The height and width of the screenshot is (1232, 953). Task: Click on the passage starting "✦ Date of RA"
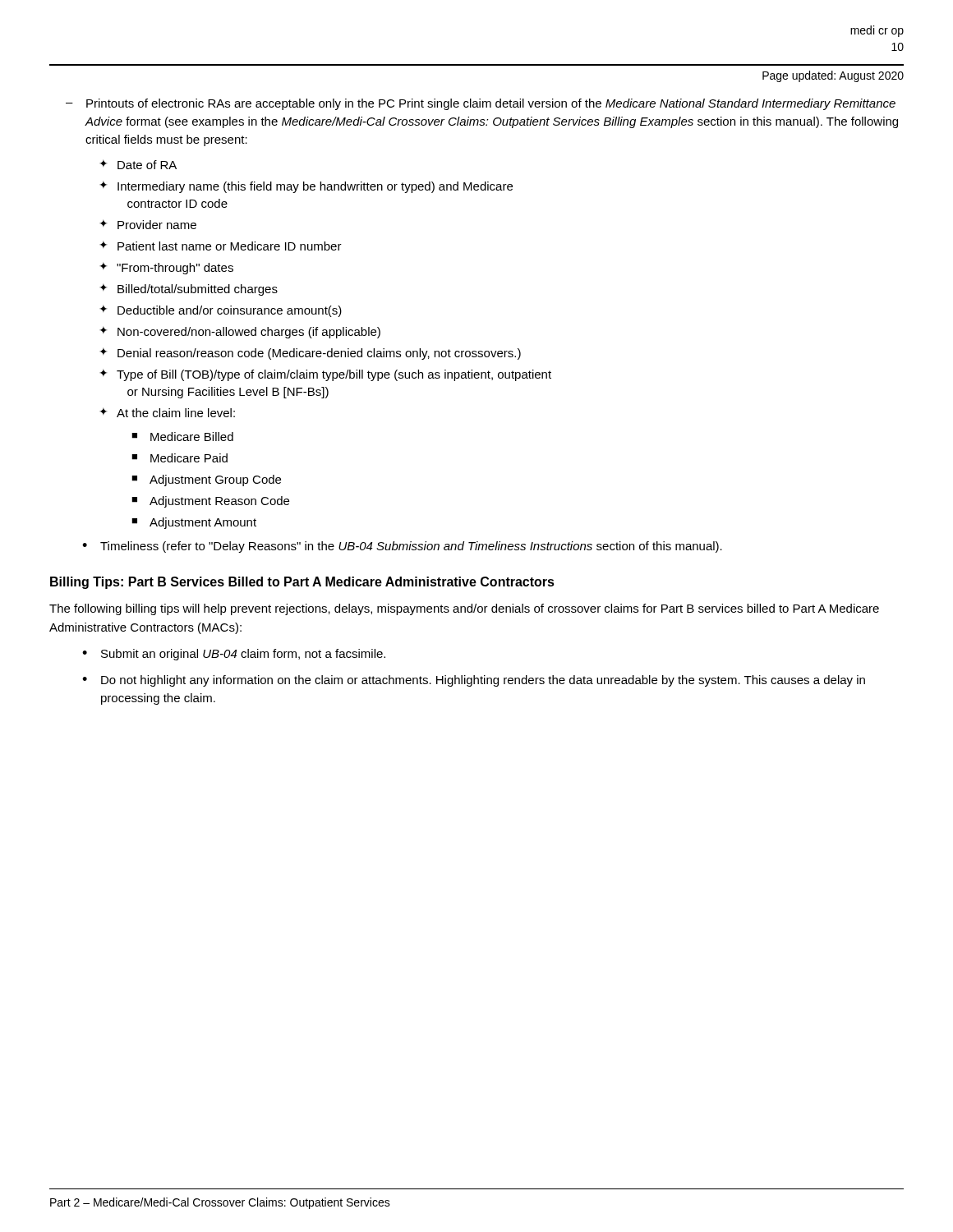tap(138, 165)
